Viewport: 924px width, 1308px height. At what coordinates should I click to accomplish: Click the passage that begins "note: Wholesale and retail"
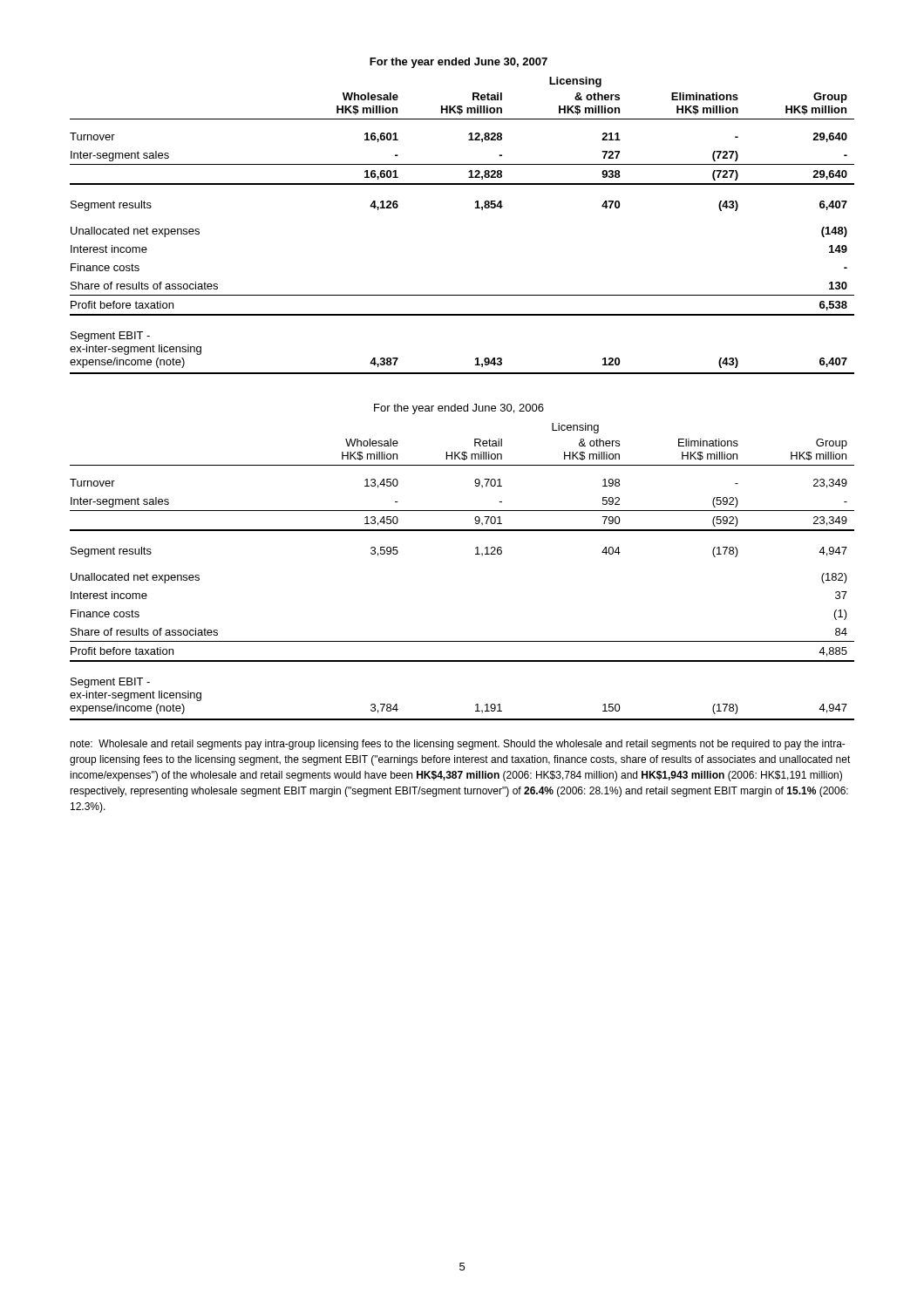[462, 775]
